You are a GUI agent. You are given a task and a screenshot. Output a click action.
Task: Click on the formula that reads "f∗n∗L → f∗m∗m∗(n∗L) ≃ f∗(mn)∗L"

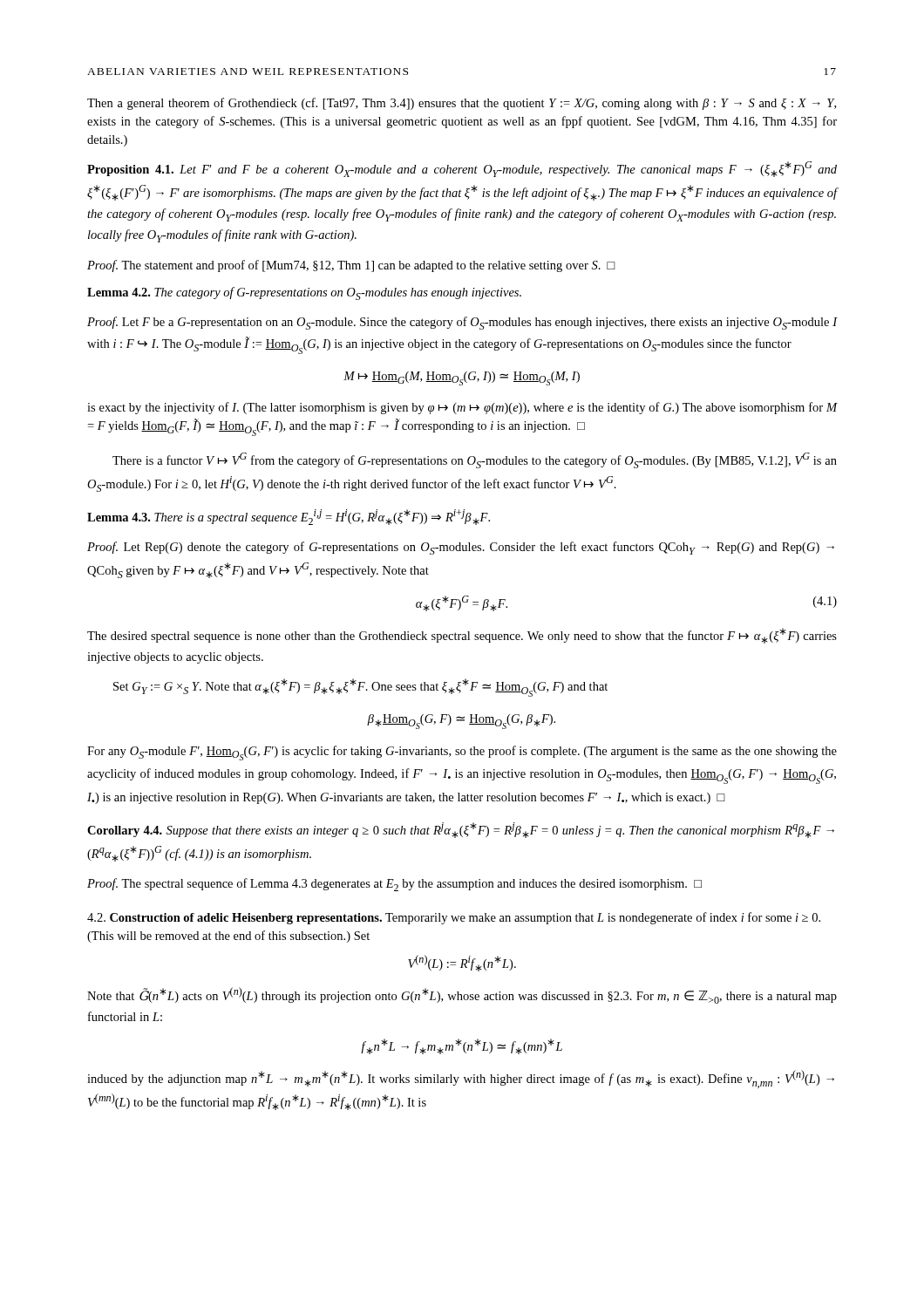point(462,1046)
